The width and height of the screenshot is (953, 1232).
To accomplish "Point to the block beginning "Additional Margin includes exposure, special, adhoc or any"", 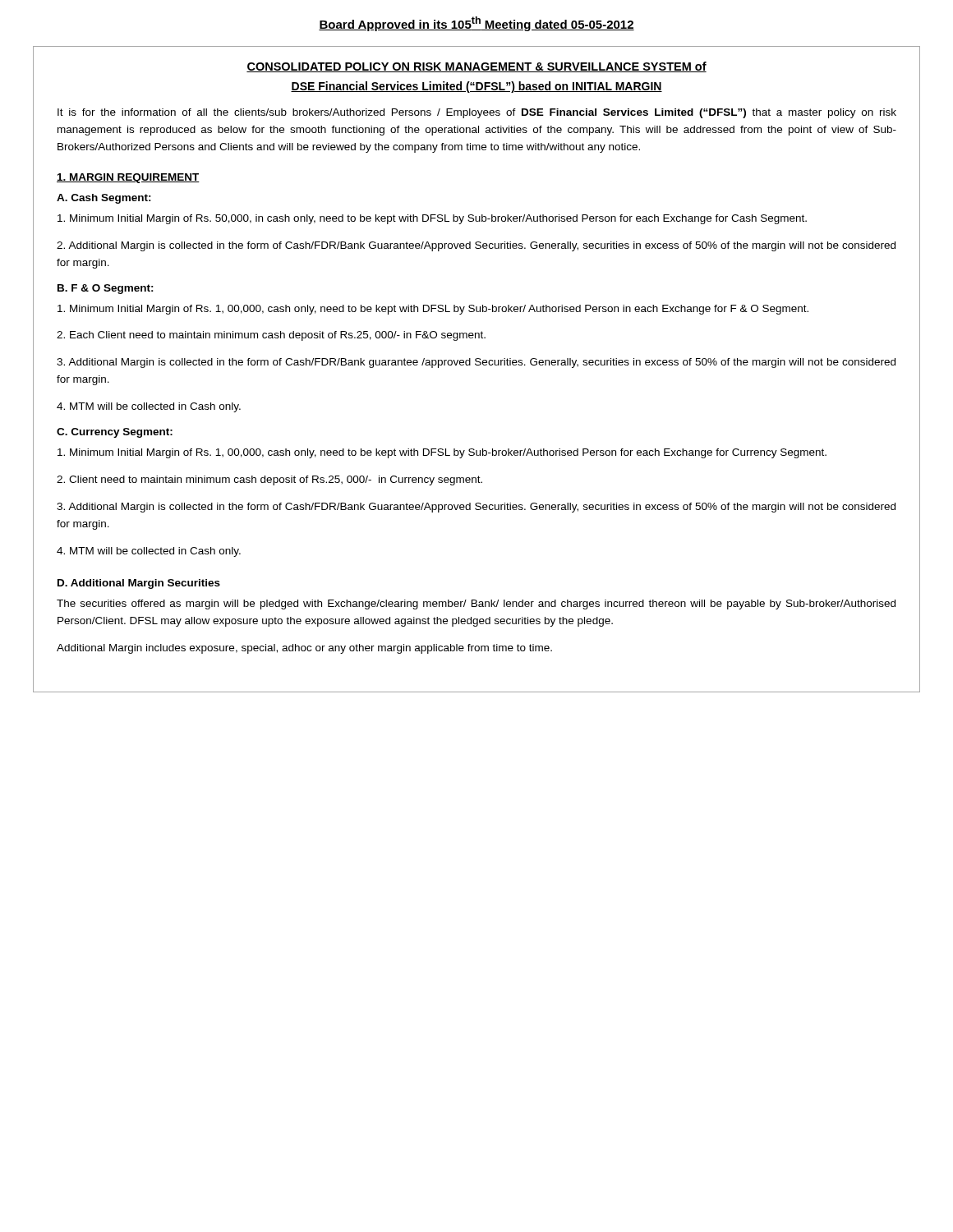I will [305, 647].
